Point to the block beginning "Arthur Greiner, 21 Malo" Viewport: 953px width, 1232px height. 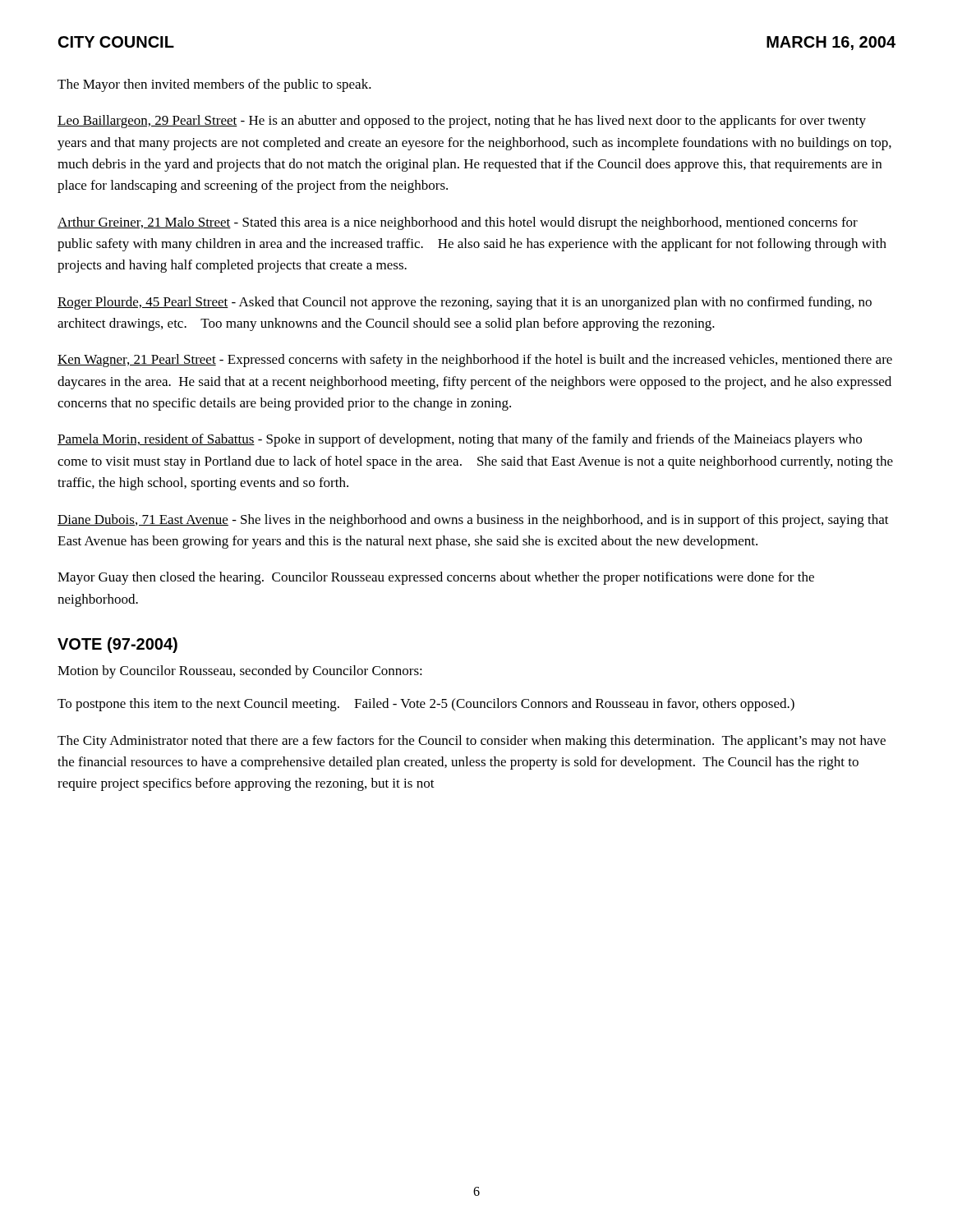click(472, 244)
